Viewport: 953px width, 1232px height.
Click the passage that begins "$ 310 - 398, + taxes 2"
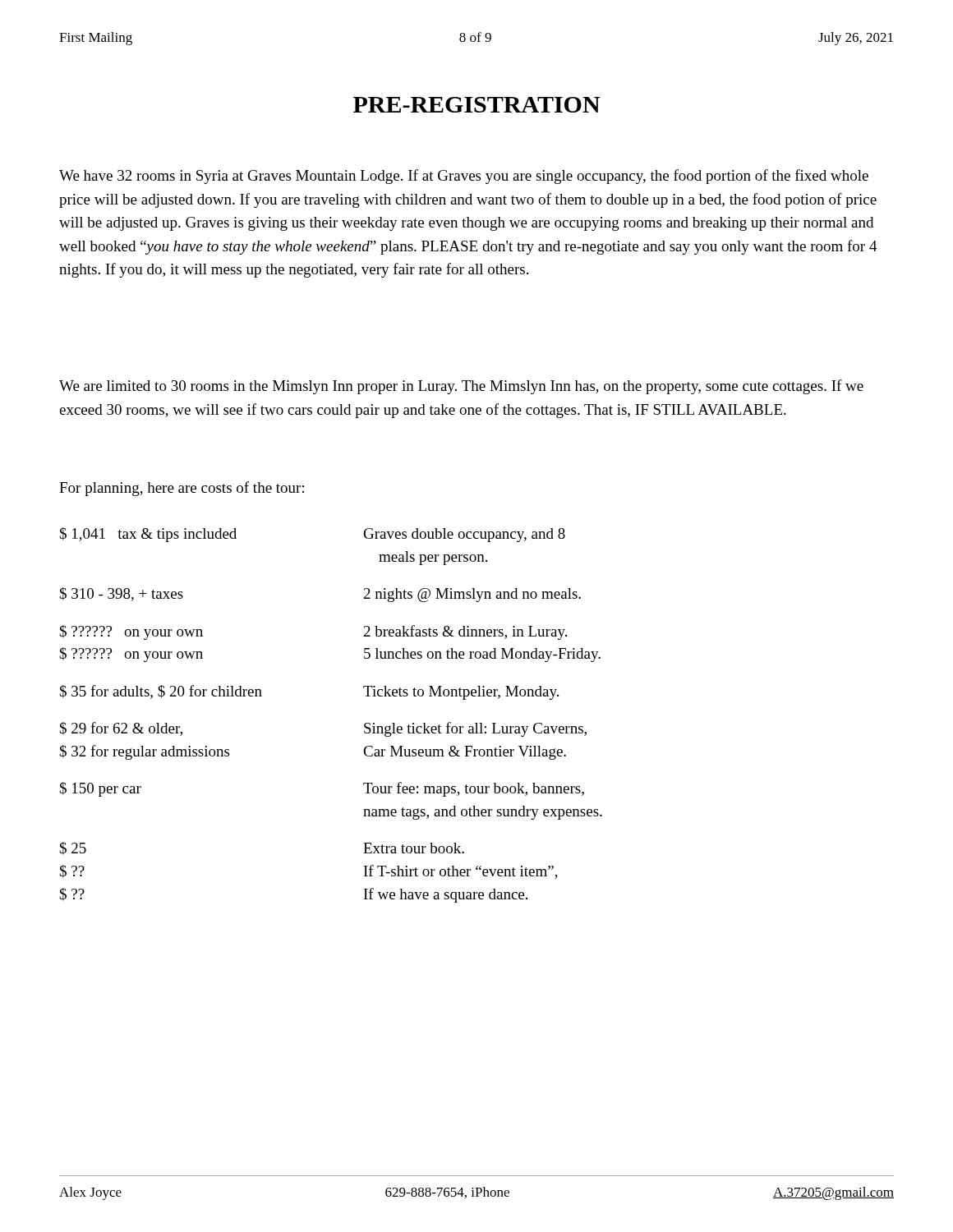coord(476,594)
